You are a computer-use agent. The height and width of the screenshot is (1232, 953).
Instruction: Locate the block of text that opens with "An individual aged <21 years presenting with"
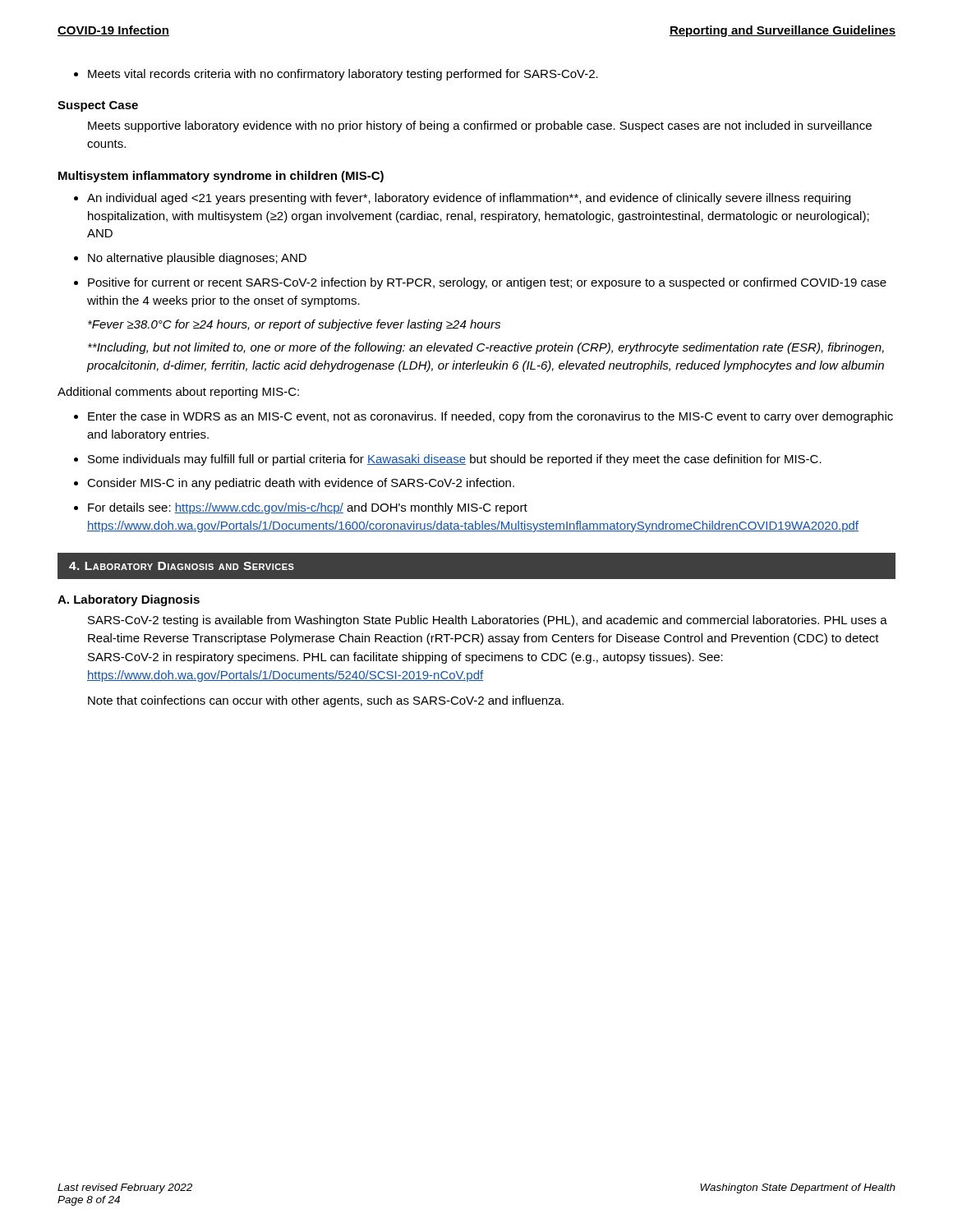(476, 216)
